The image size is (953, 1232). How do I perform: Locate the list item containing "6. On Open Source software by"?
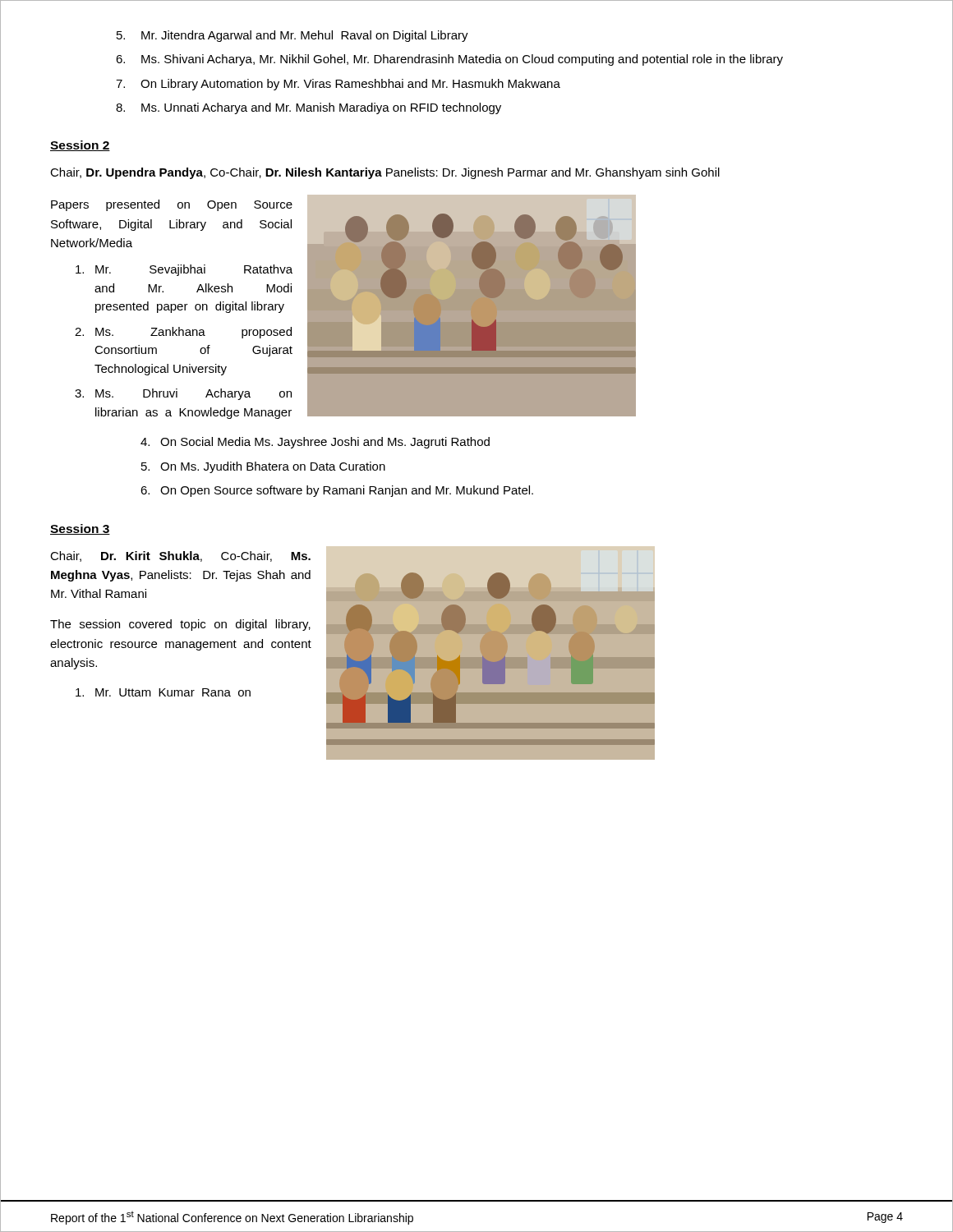click(337, 491)
